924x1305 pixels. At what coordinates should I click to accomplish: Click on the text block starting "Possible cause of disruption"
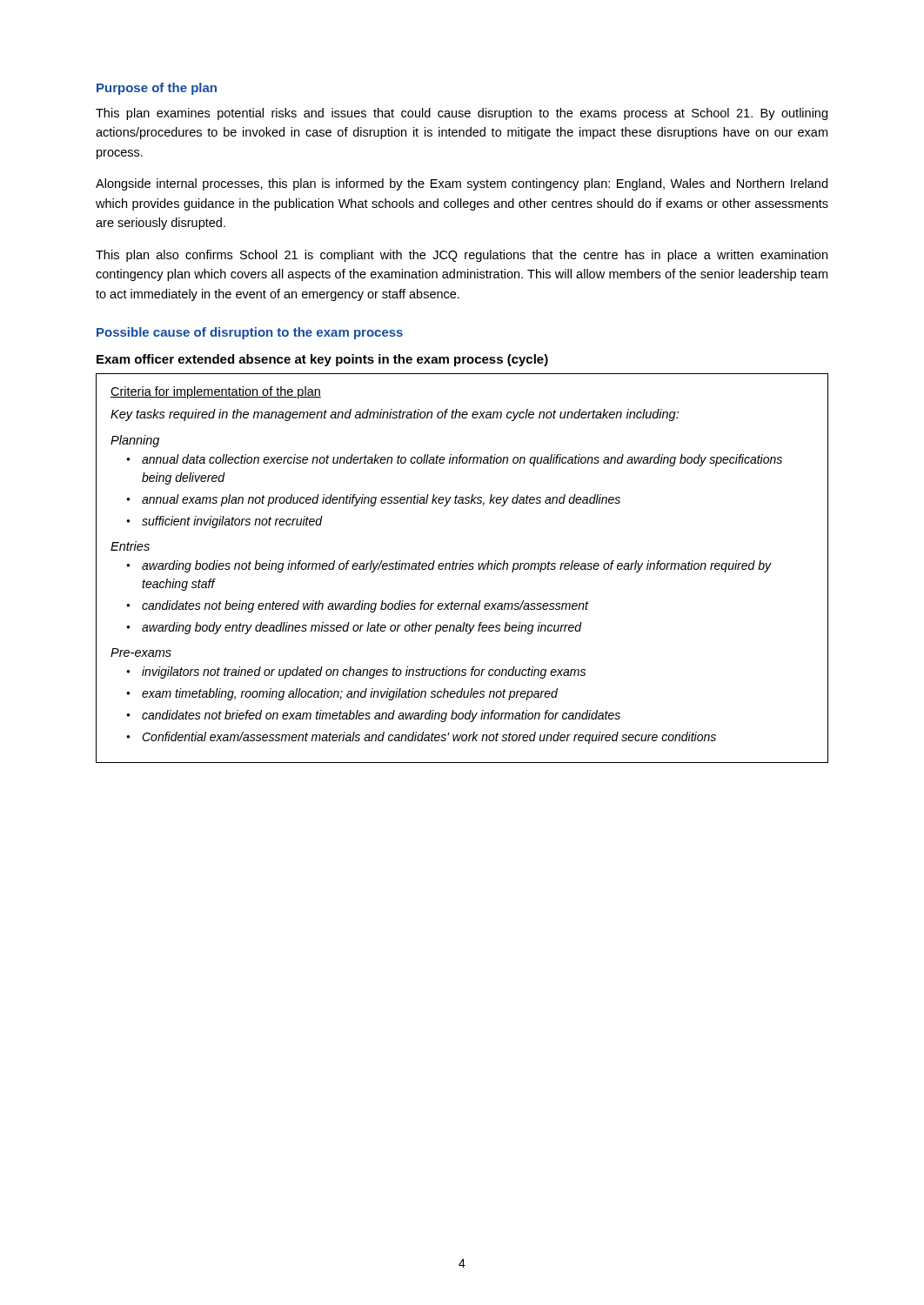[x=249, y=332]
